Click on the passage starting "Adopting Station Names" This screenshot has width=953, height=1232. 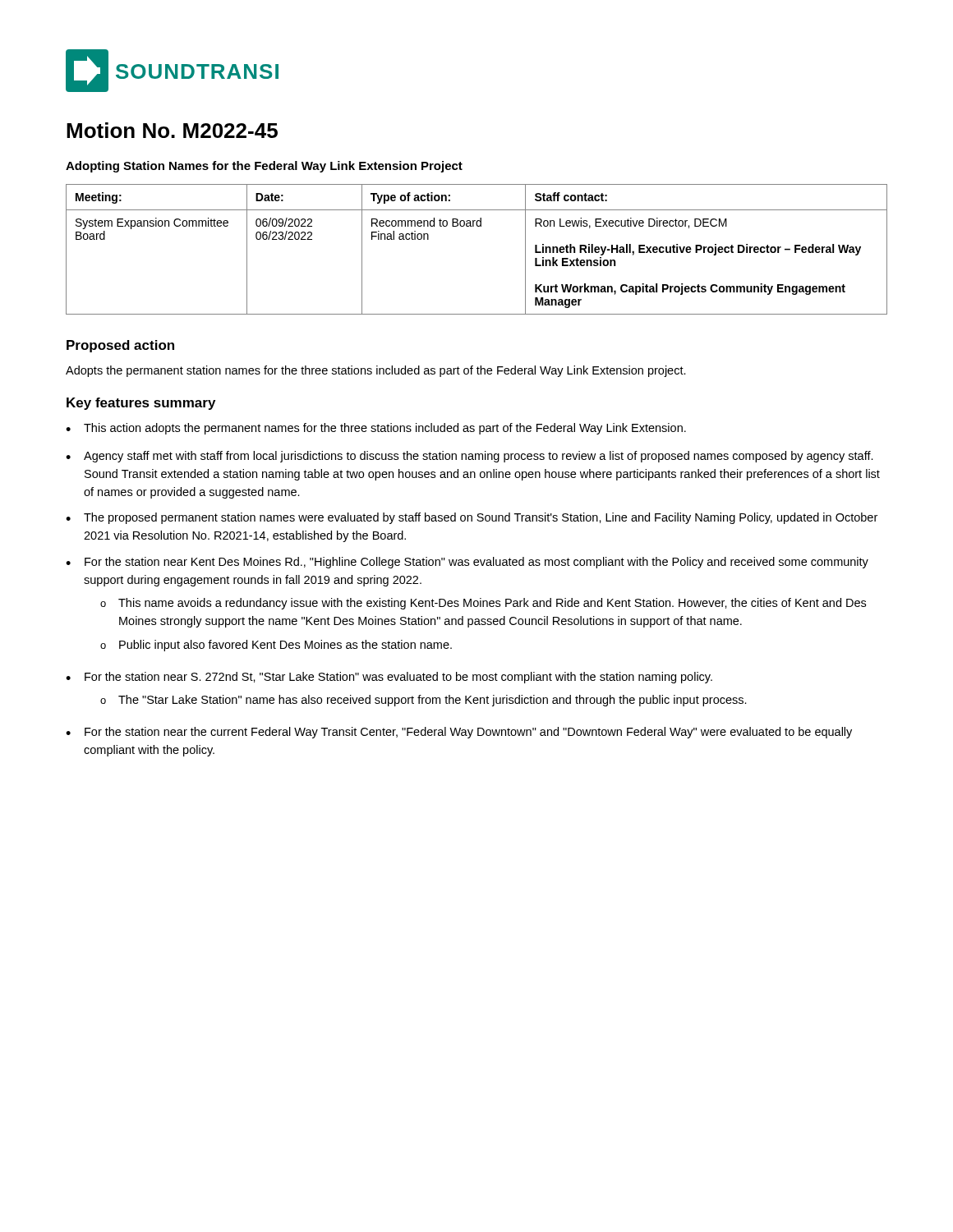[x=264, y=166]
